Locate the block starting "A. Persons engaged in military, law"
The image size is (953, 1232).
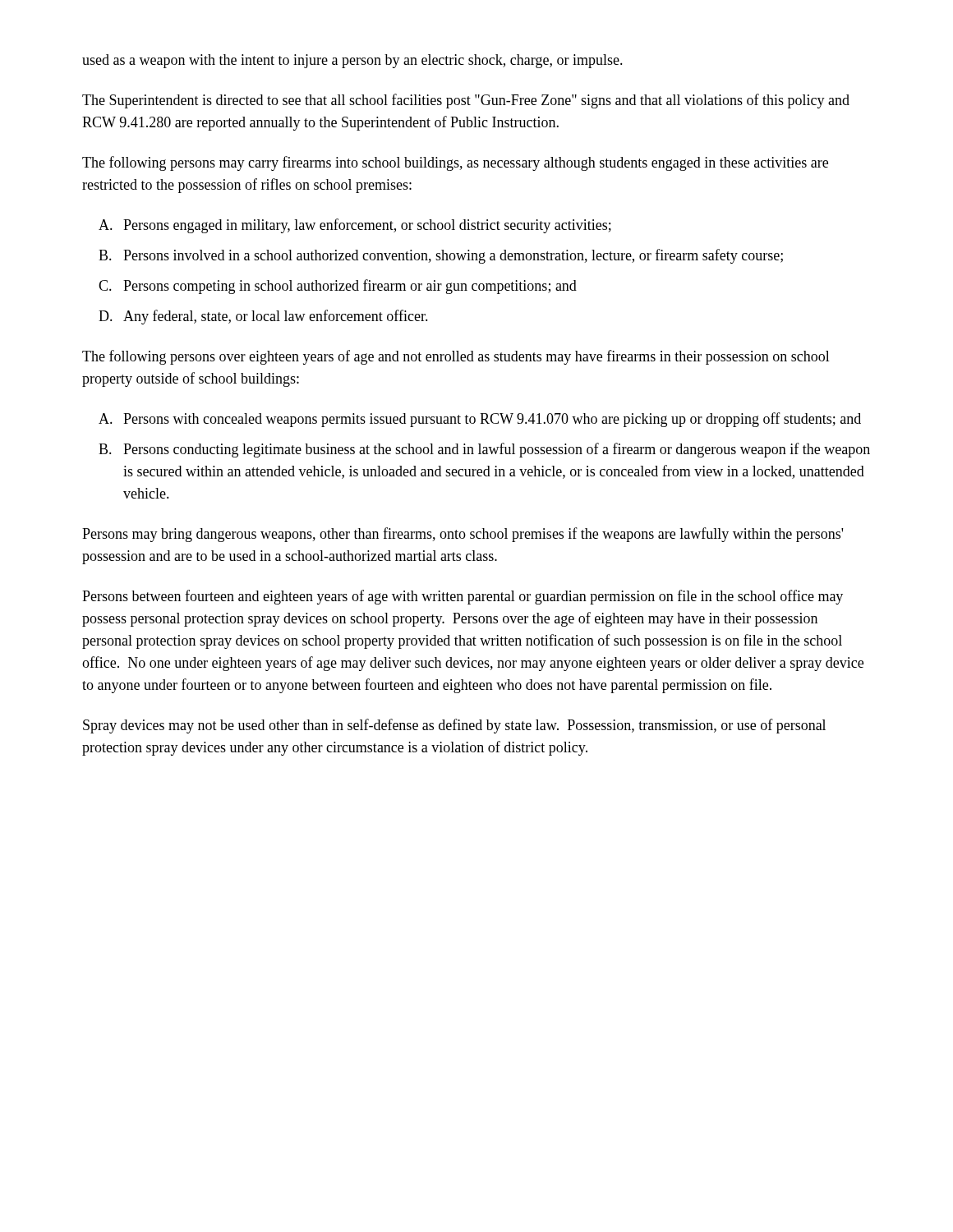[x=485, y=225]
